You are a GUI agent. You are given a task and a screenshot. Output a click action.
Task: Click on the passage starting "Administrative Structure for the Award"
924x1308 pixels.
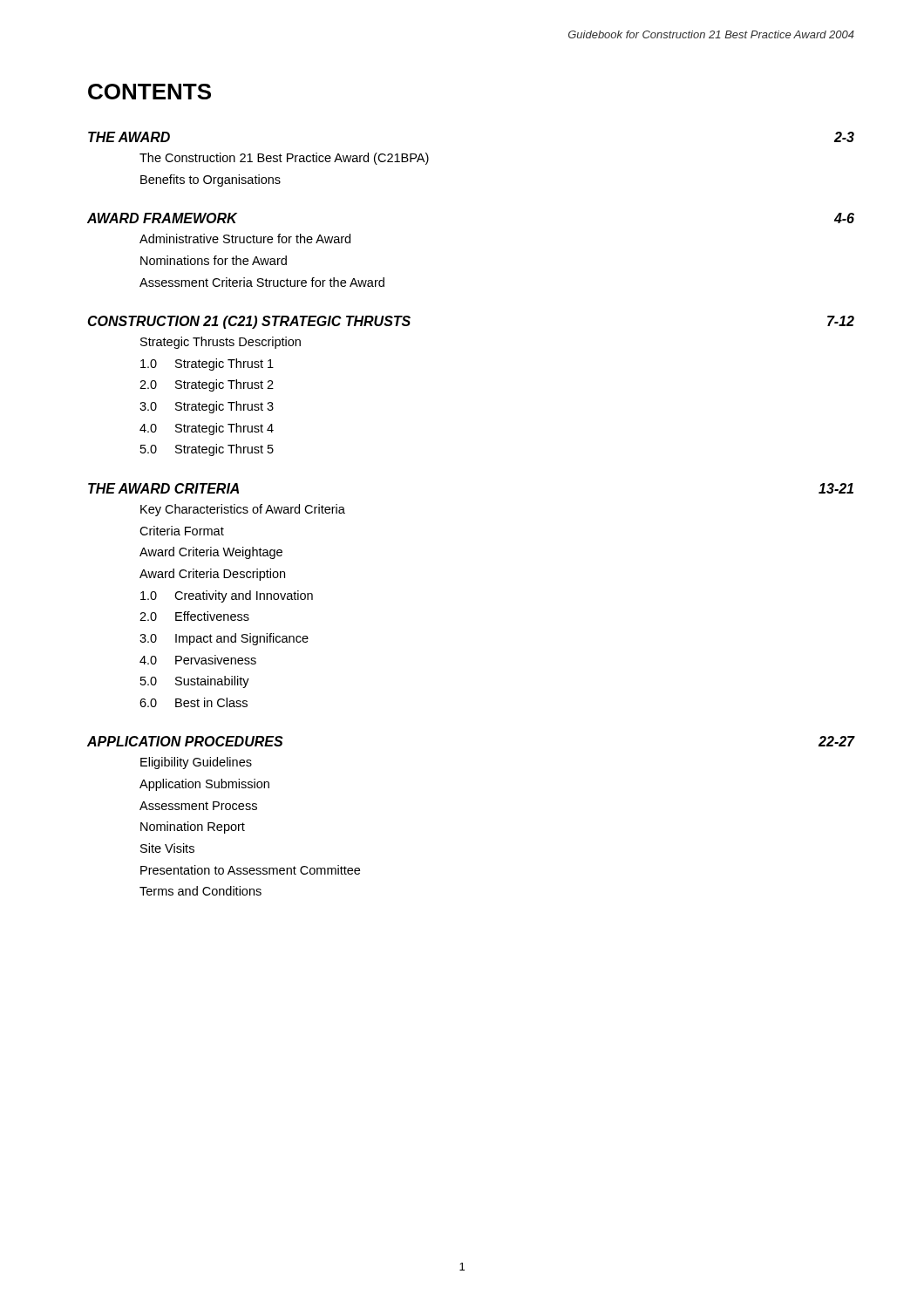pos(245,239)
